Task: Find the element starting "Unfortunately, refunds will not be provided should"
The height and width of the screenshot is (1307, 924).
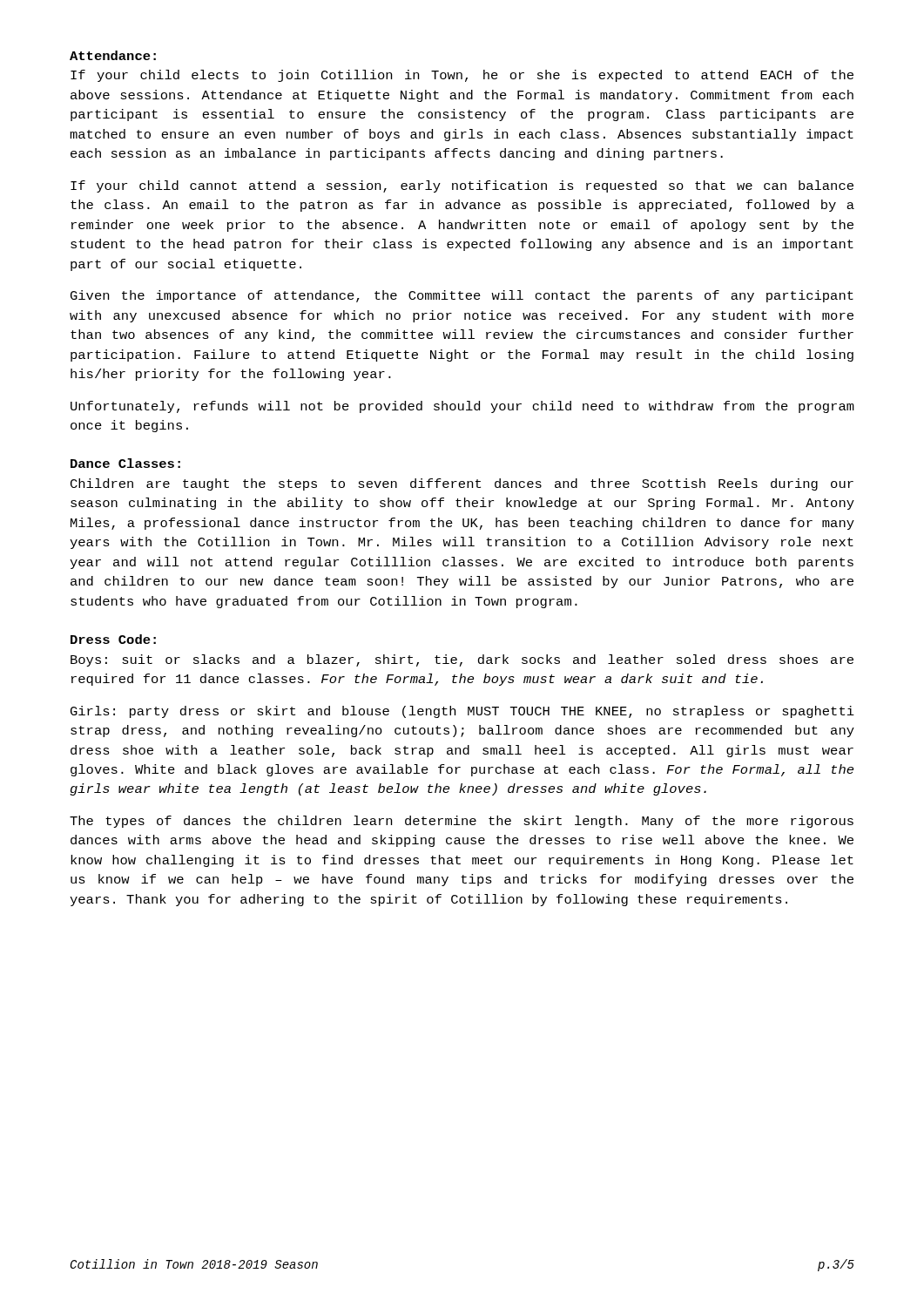Action: pos(462,416)
